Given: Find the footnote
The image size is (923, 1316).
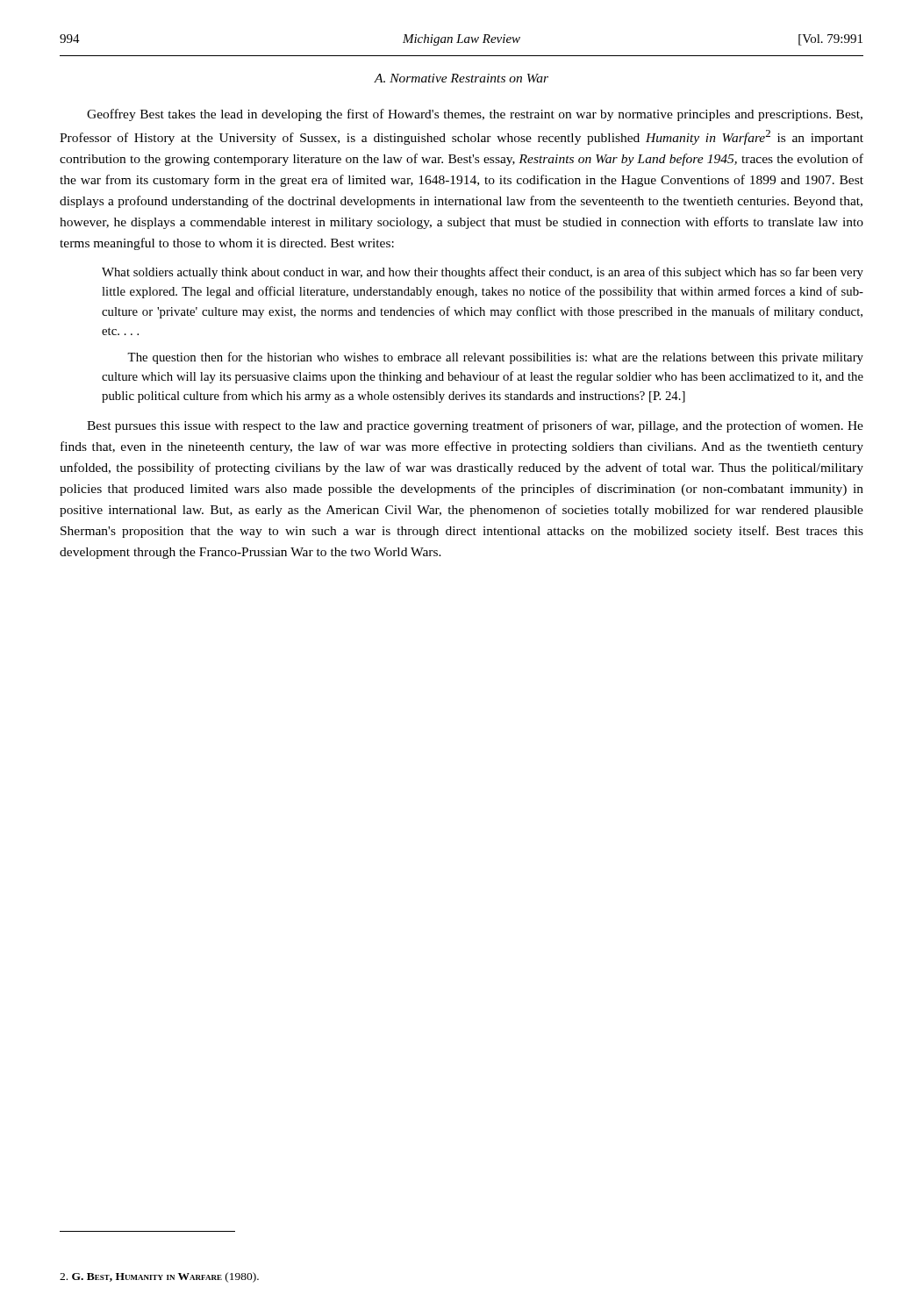Looking at the screenshot, I should coord(462,1276).
